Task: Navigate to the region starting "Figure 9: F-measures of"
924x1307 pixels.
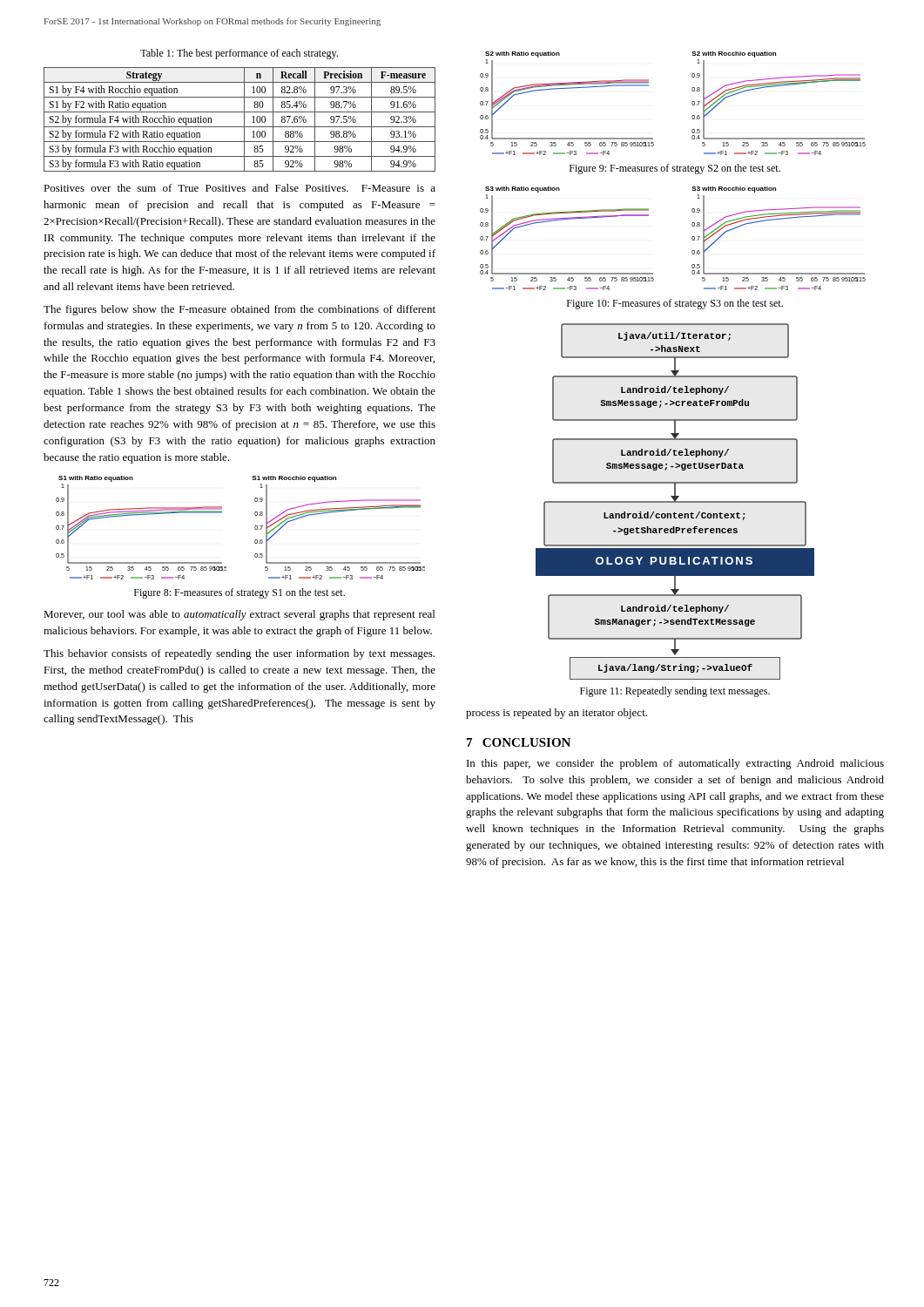Action: pos(675,168)
